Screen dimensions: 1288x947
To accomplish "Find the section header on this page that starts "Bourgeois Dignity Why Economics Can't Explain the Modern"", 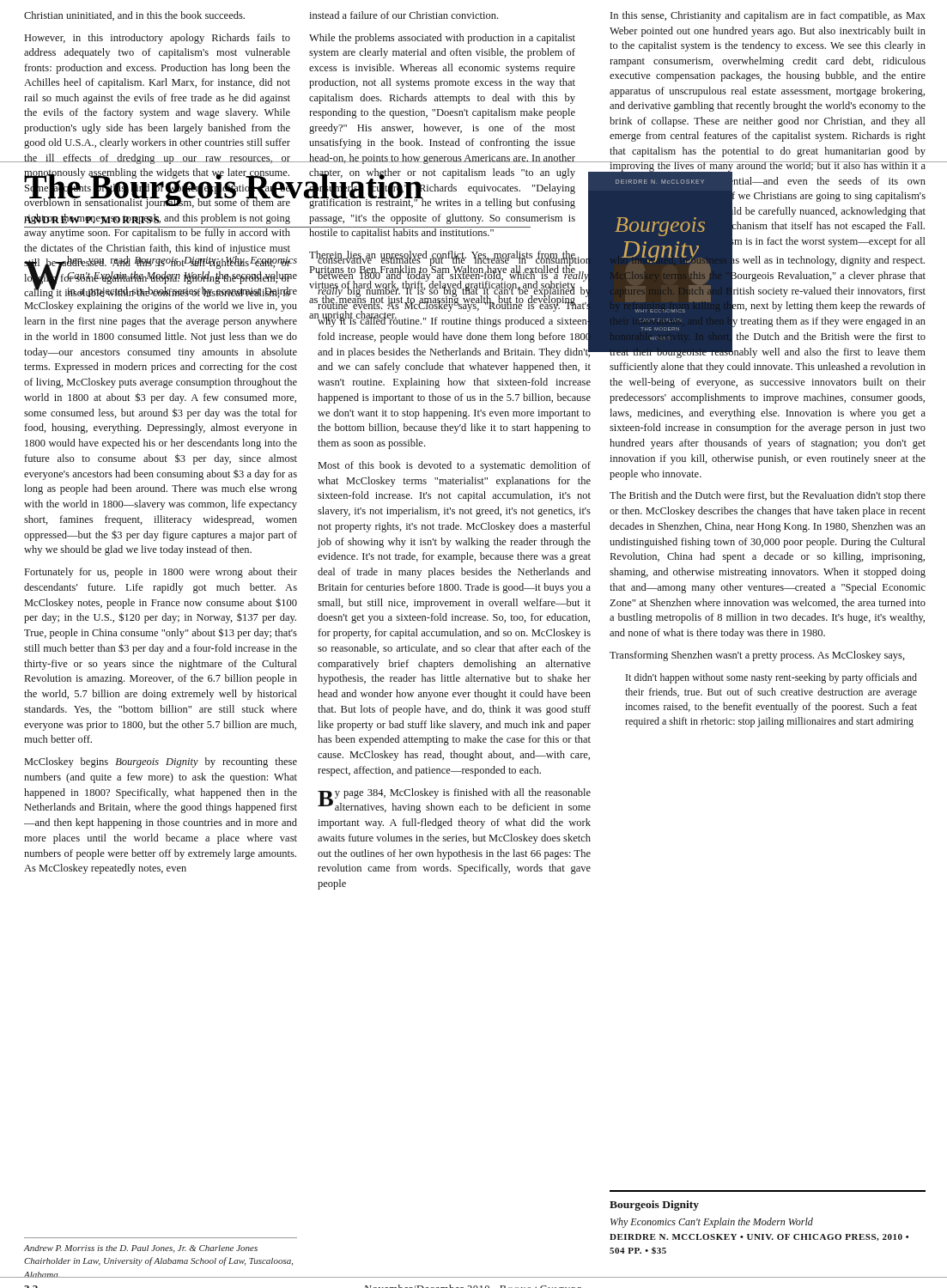I will 768,1227.
